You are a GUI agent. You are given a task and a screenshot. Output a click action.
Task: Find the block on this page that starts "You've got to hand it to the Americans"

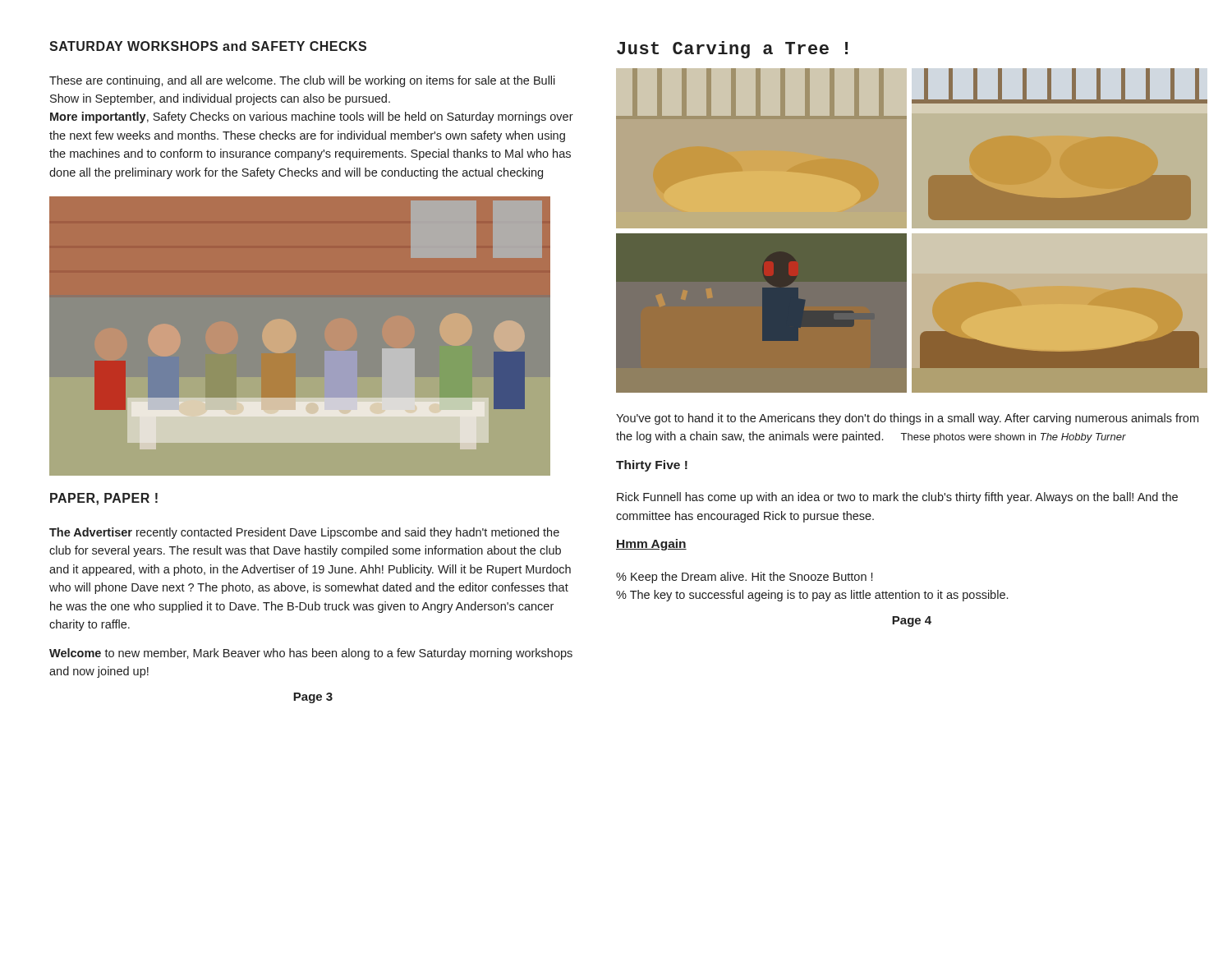click(x=912, y=428)
